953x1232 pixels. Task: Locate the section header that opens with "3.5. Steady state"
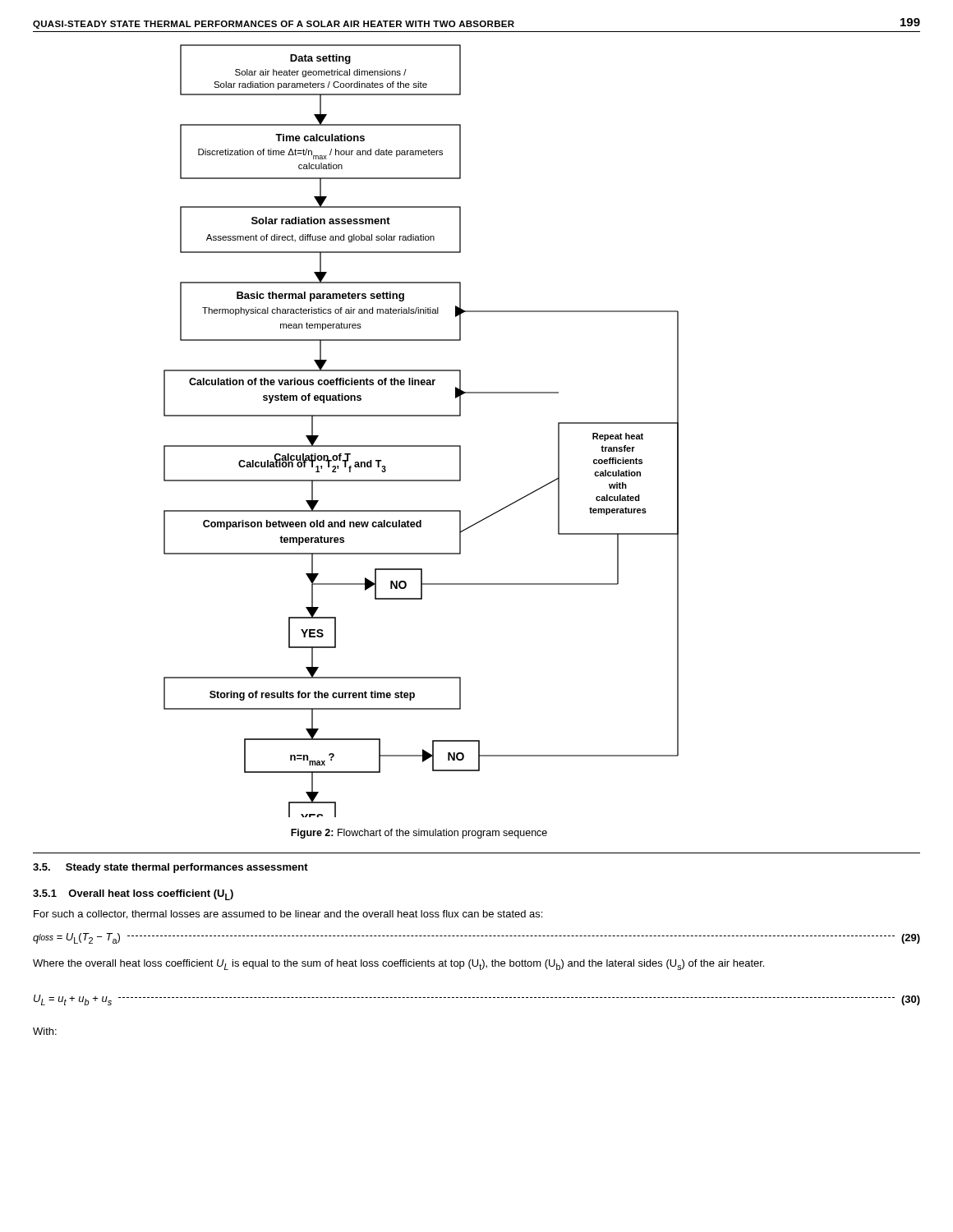pos(170,867)
